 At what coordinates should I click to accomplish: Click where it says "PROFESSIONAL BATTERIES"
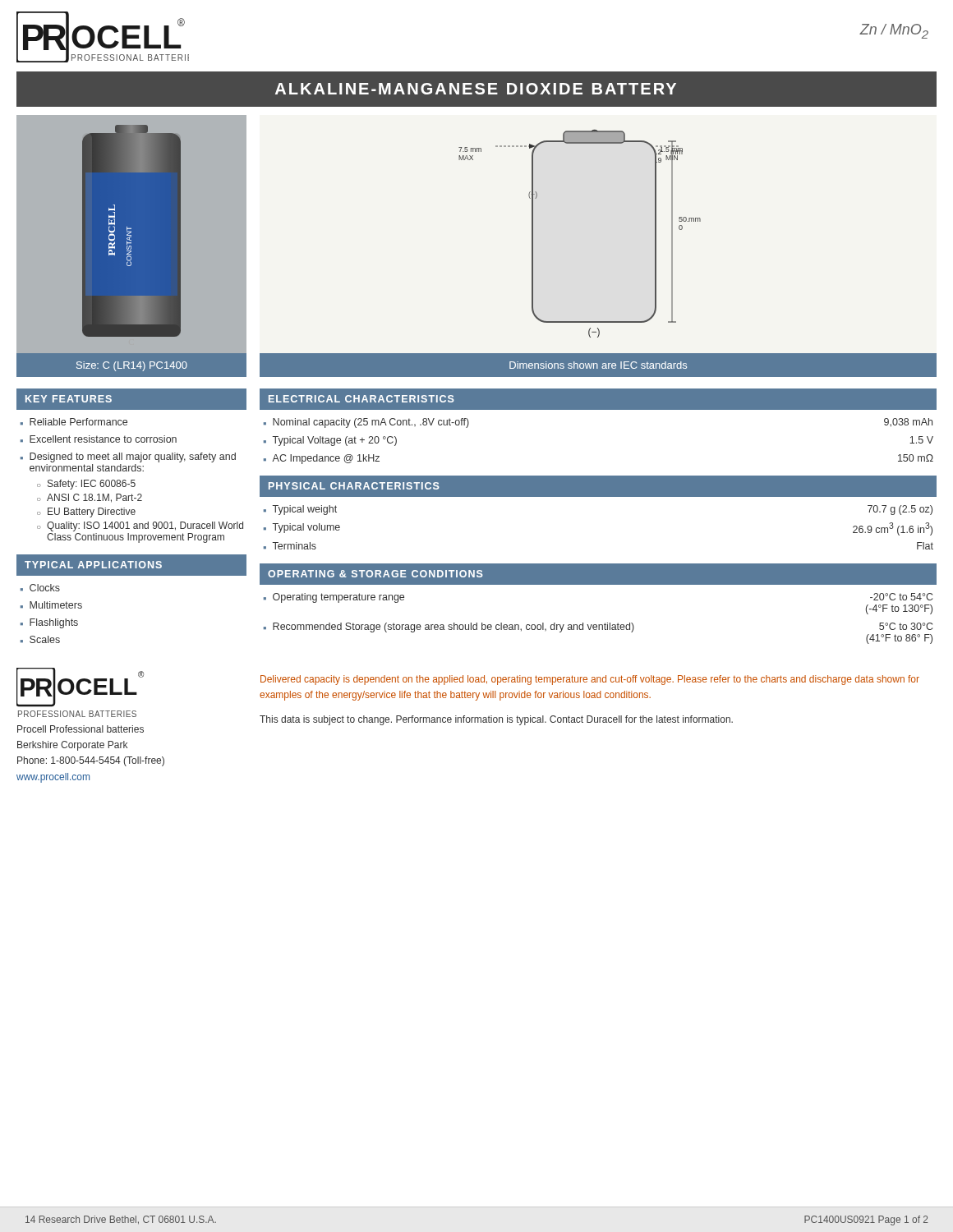click(77, 714)
